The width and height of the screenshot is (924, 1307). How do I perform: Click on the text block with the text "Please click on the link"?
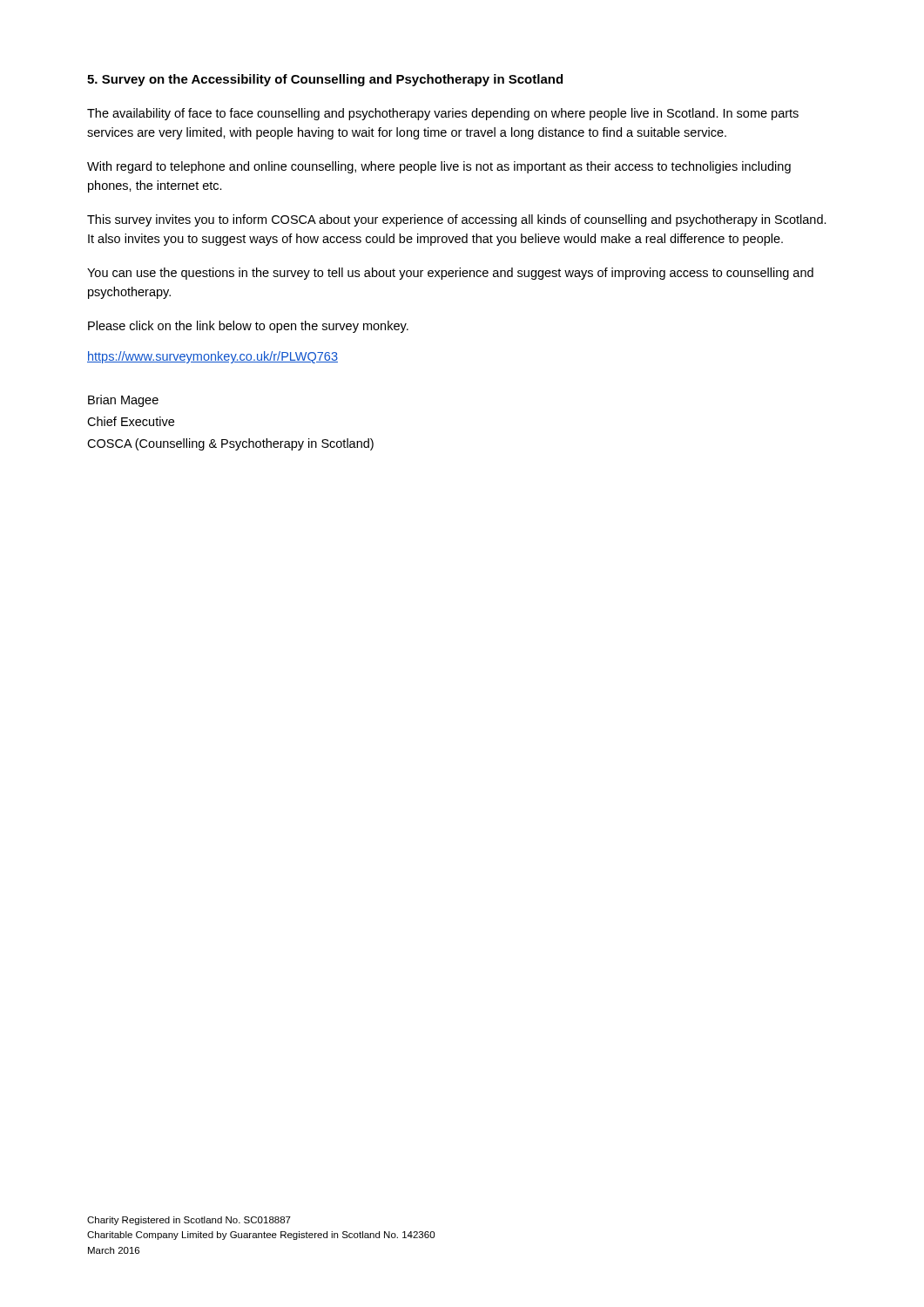248,326
